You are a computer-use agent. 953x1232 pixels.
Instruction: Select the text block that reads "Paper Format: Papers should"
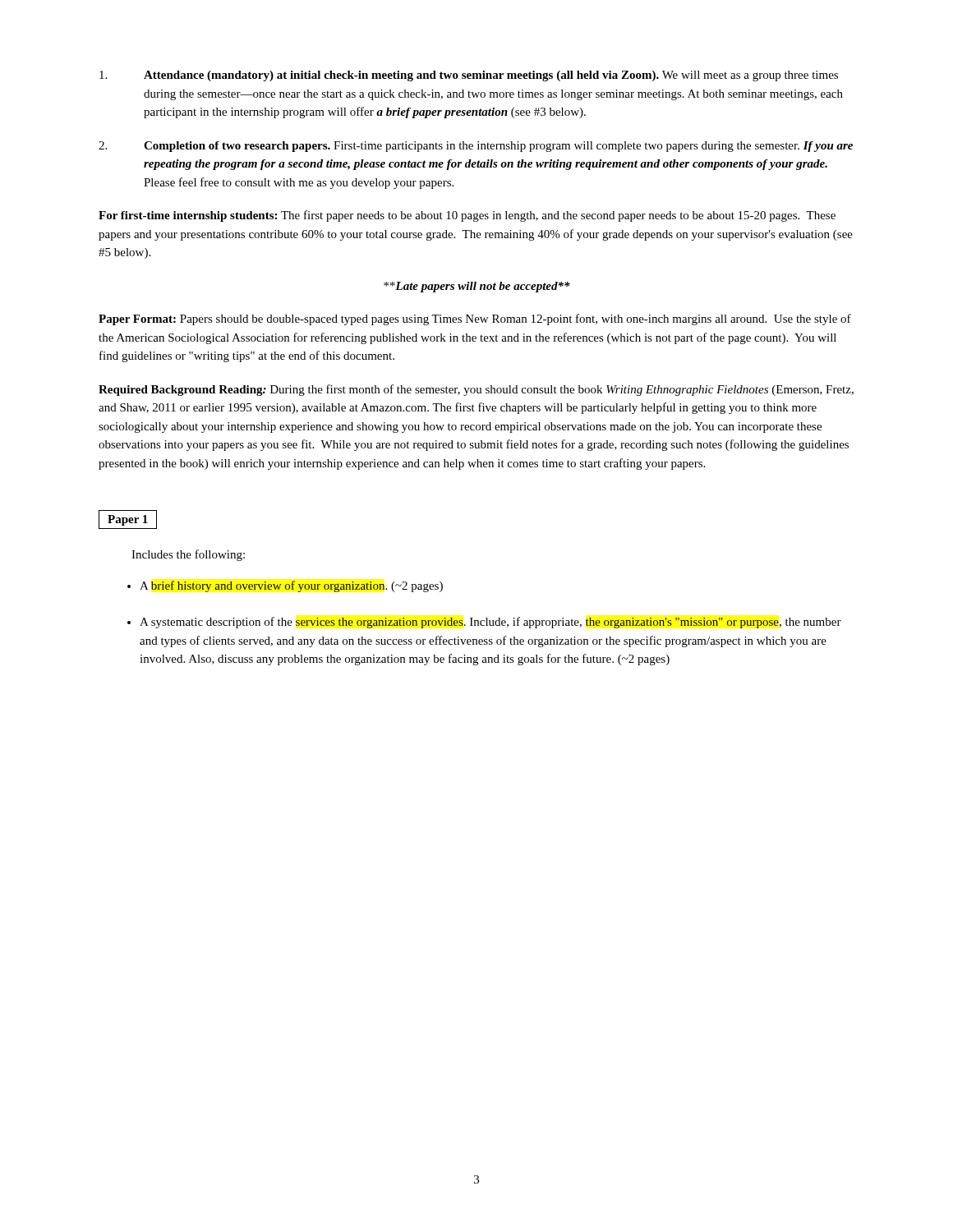coord(475,337)
